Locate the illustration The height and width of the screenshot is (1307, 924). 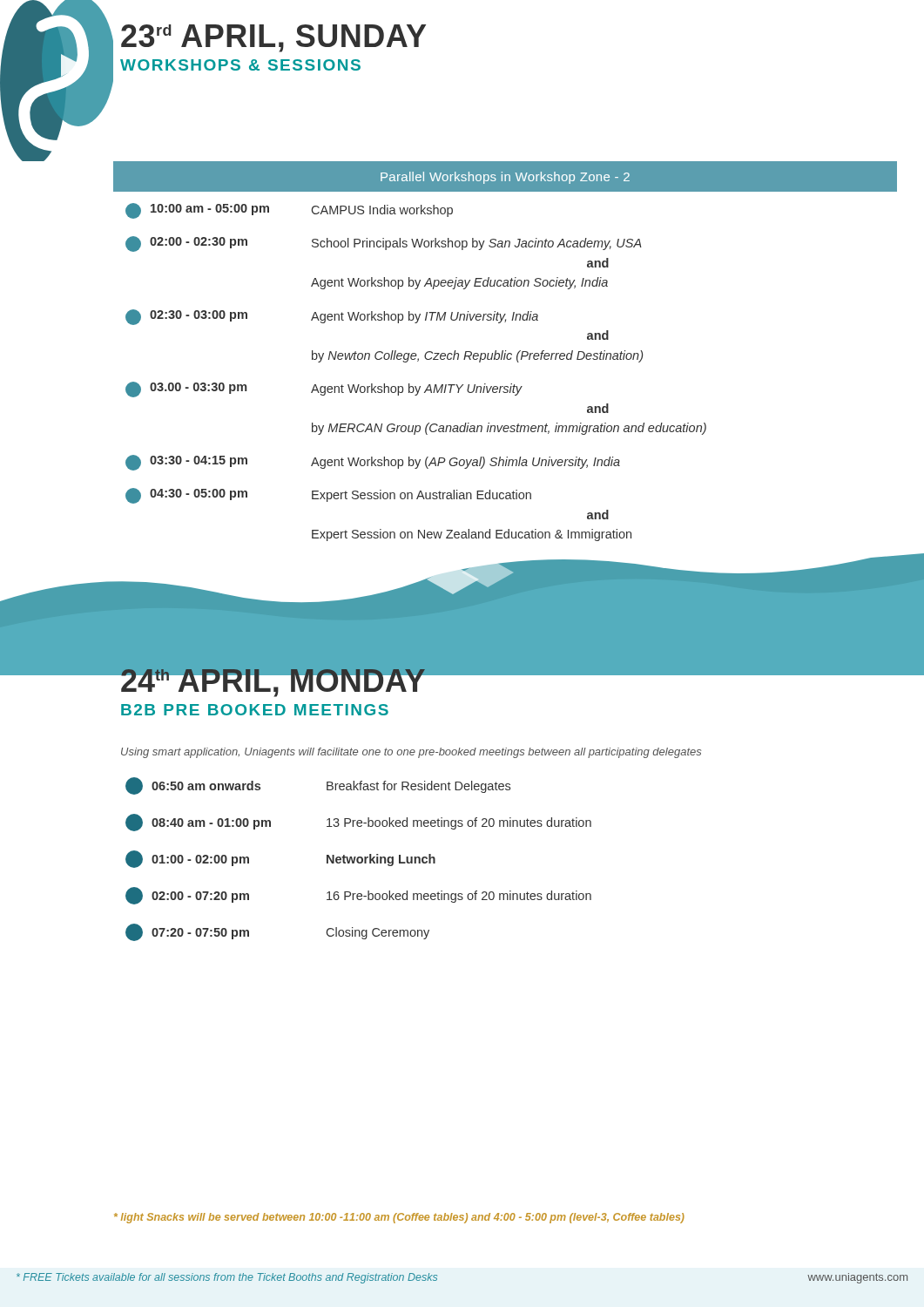pyautogui.click(x=462, y=612)
